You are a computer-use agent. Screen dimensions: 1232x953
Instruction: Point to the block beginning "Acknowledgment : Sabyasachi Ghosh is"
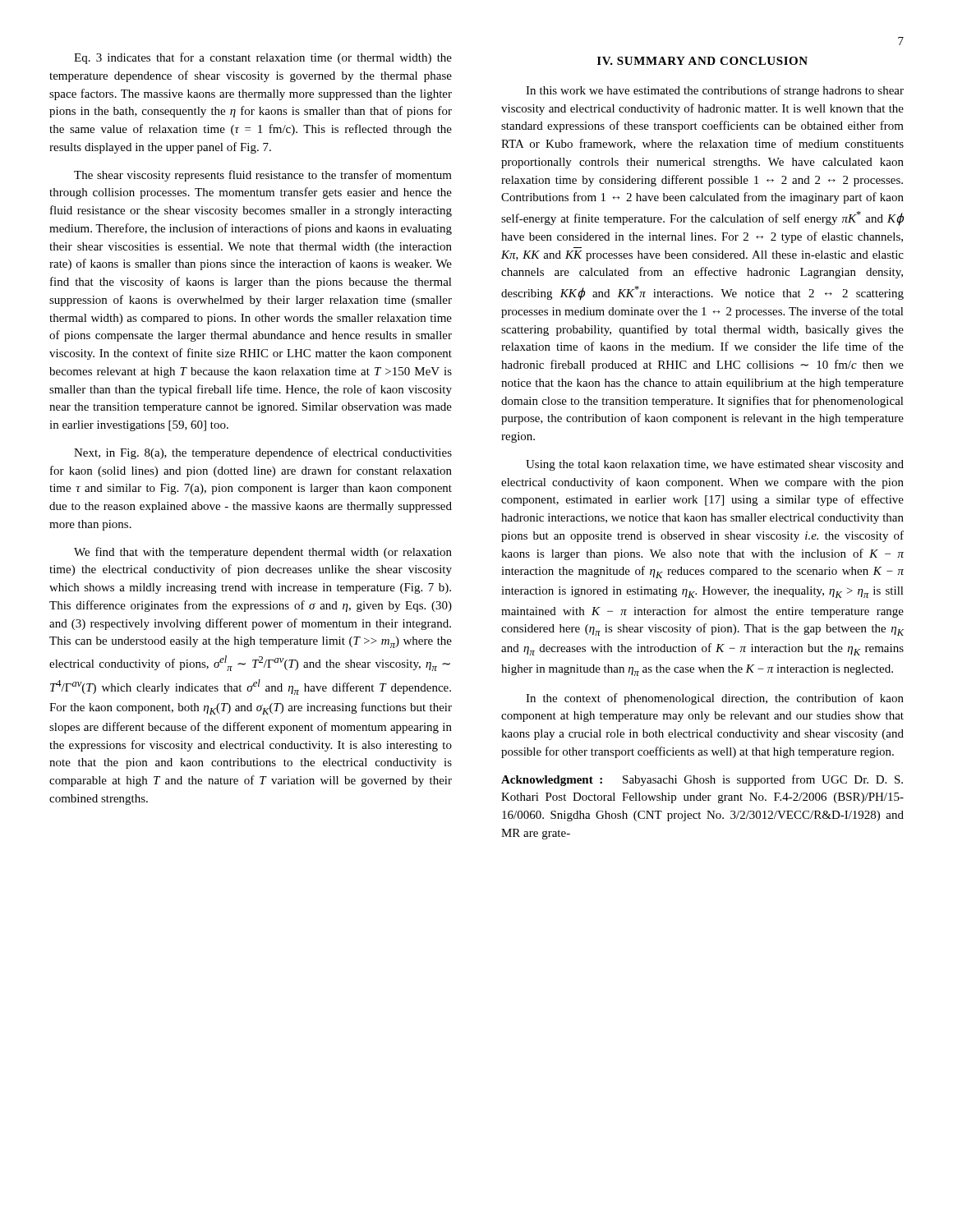tap(702, 807)
